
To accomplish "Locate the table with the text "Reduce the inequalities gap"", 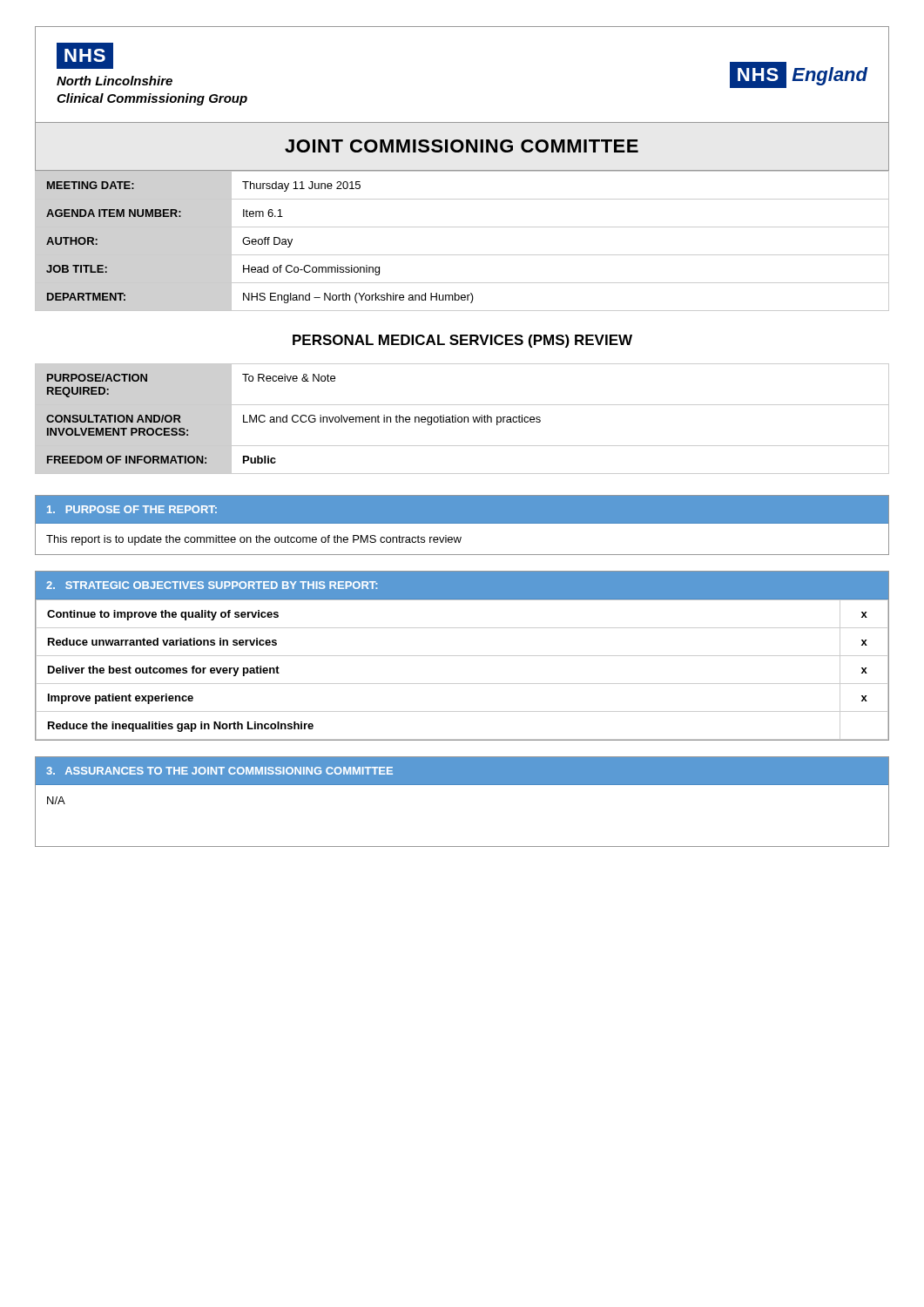I will (462, 670).
